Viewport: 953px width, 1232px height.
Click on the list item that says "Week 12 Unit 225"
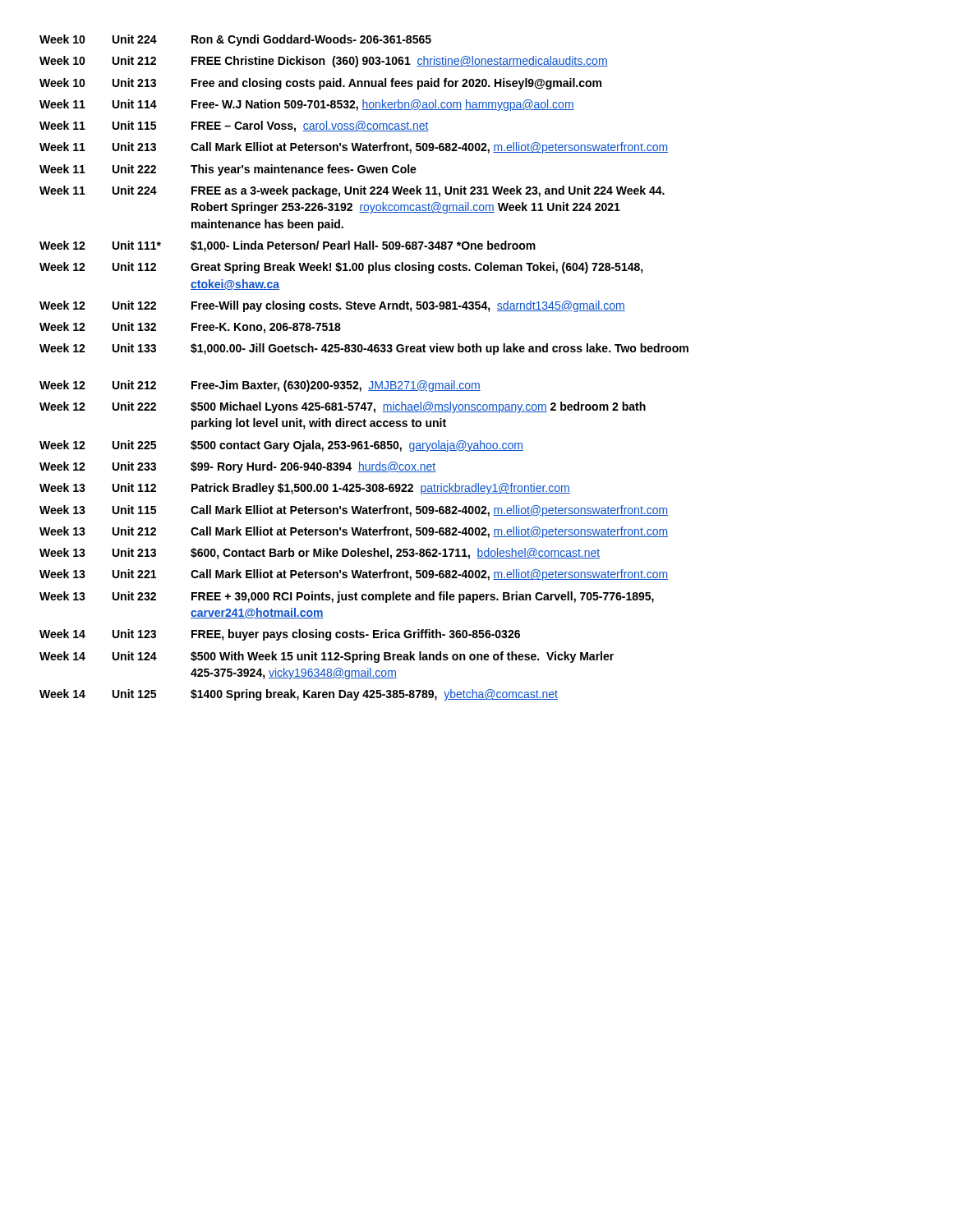(476, 445)
